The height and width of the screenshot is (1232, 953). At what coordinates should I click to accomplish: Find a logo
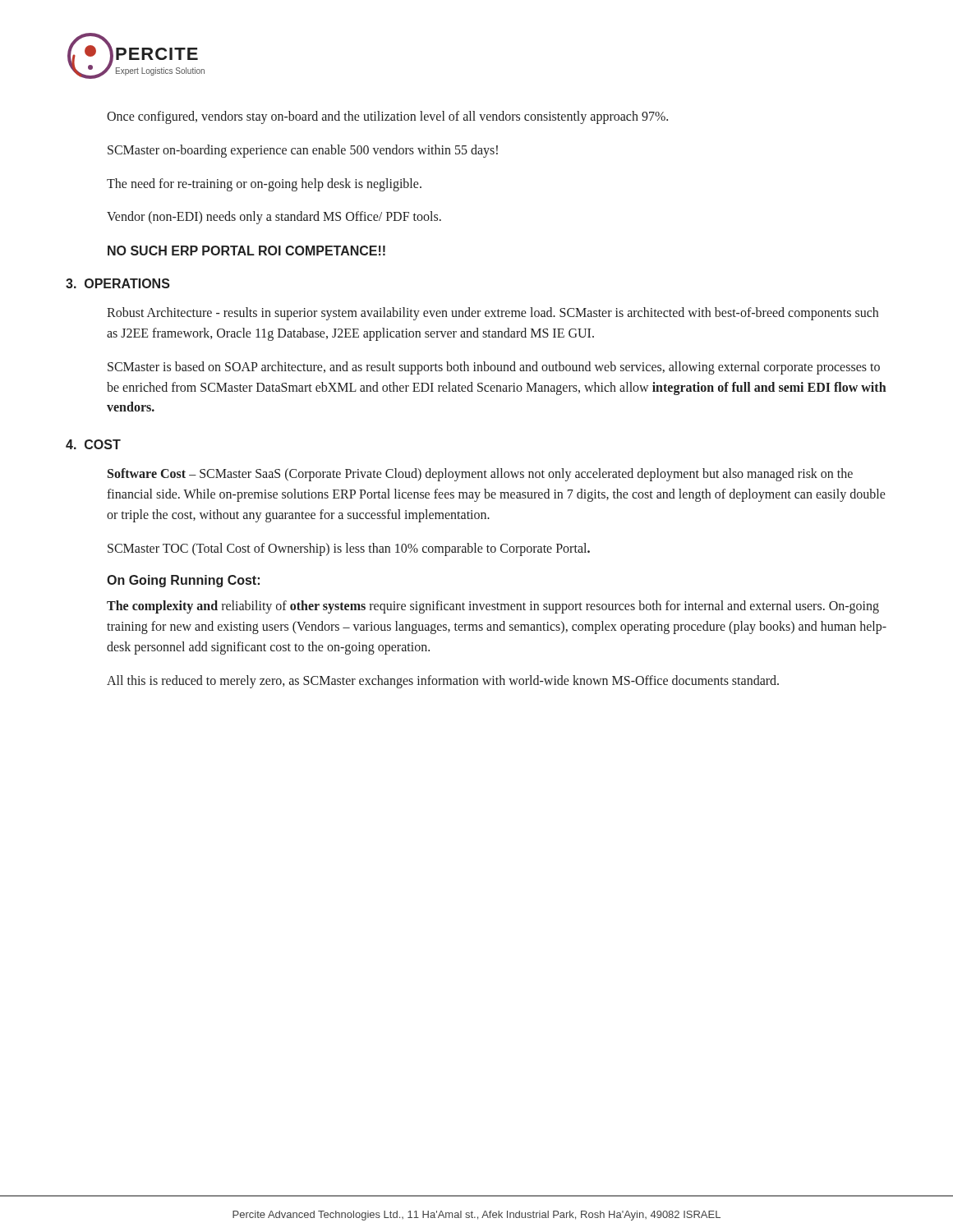click(x=136, y=66)
